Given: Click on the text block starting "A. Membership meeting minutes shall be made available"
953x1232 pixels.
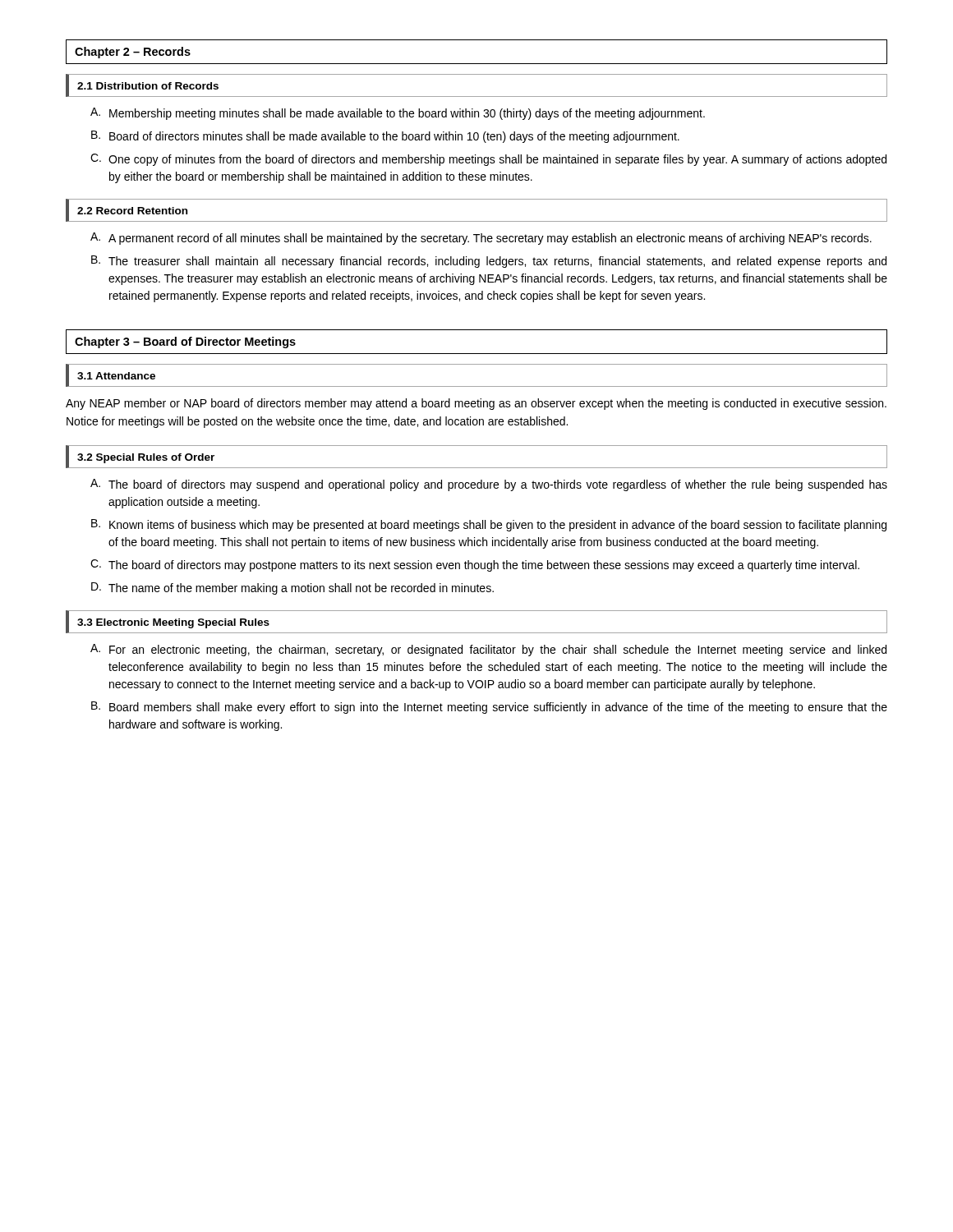Looking at the screenshot, I should pos(489,114).
